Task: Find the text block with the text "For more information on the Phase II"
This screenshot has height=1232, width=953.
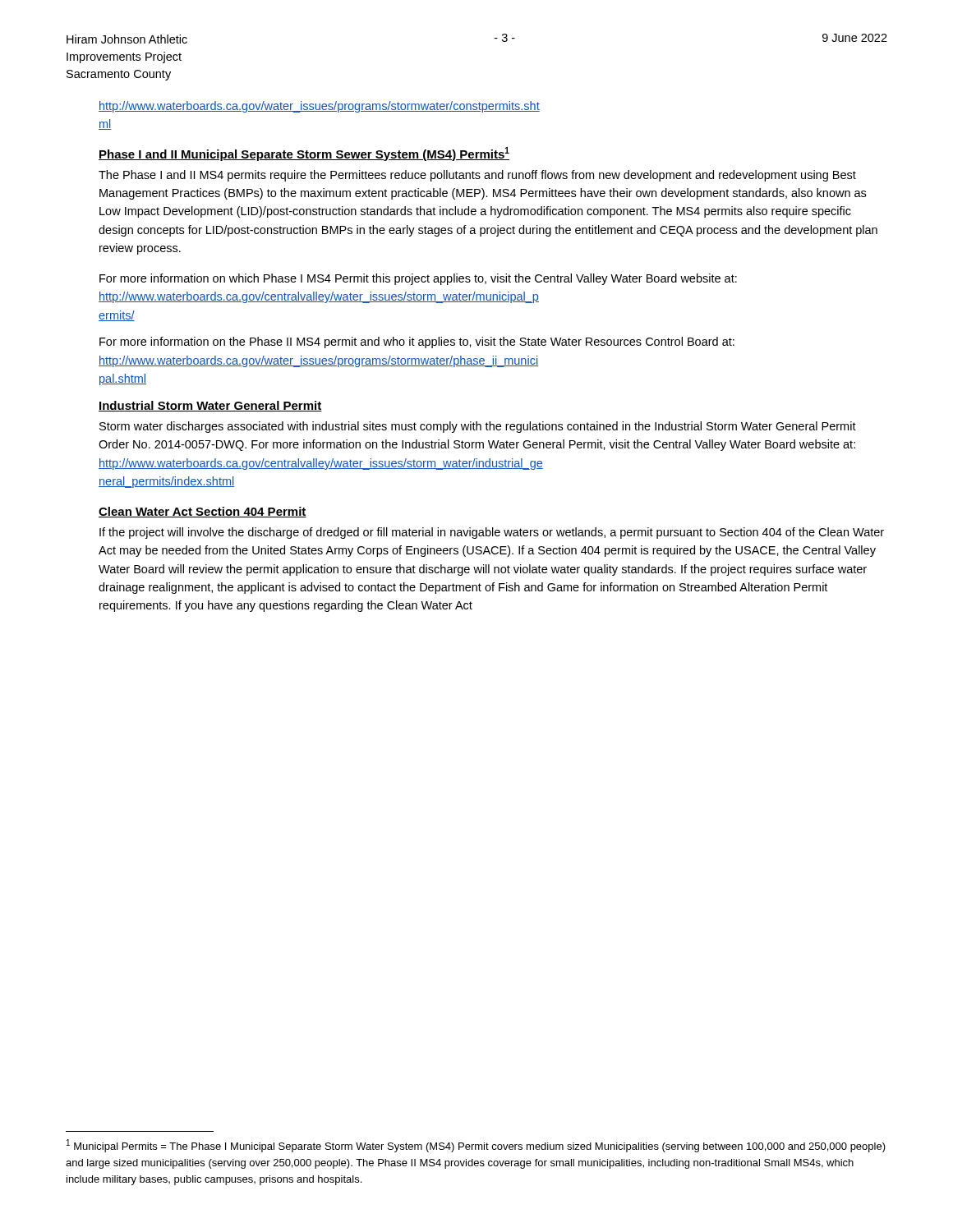Action: click(x=417, y=360)
